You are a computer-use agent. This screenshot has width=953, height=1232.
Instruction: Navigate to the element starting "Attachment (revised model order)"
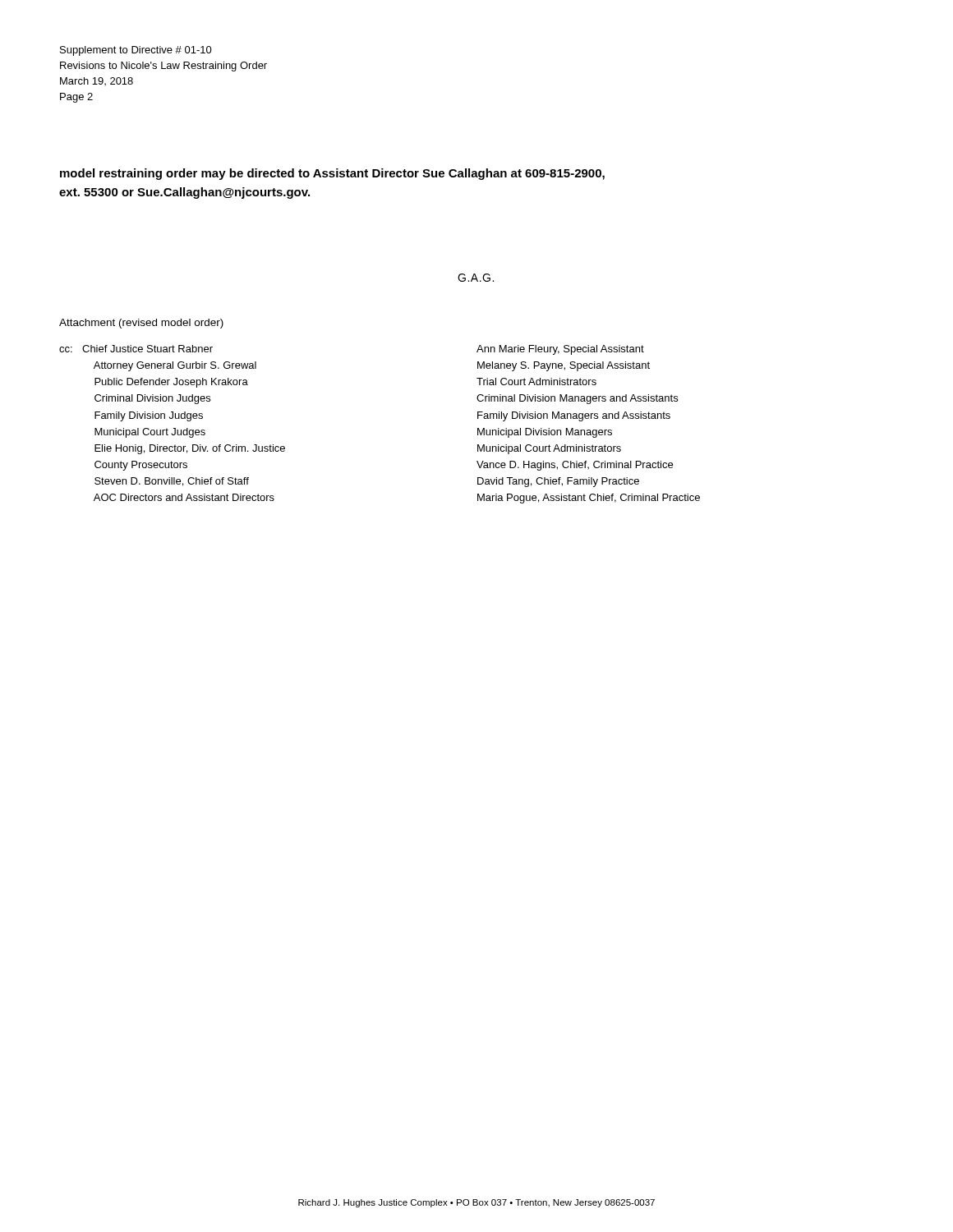141,322
